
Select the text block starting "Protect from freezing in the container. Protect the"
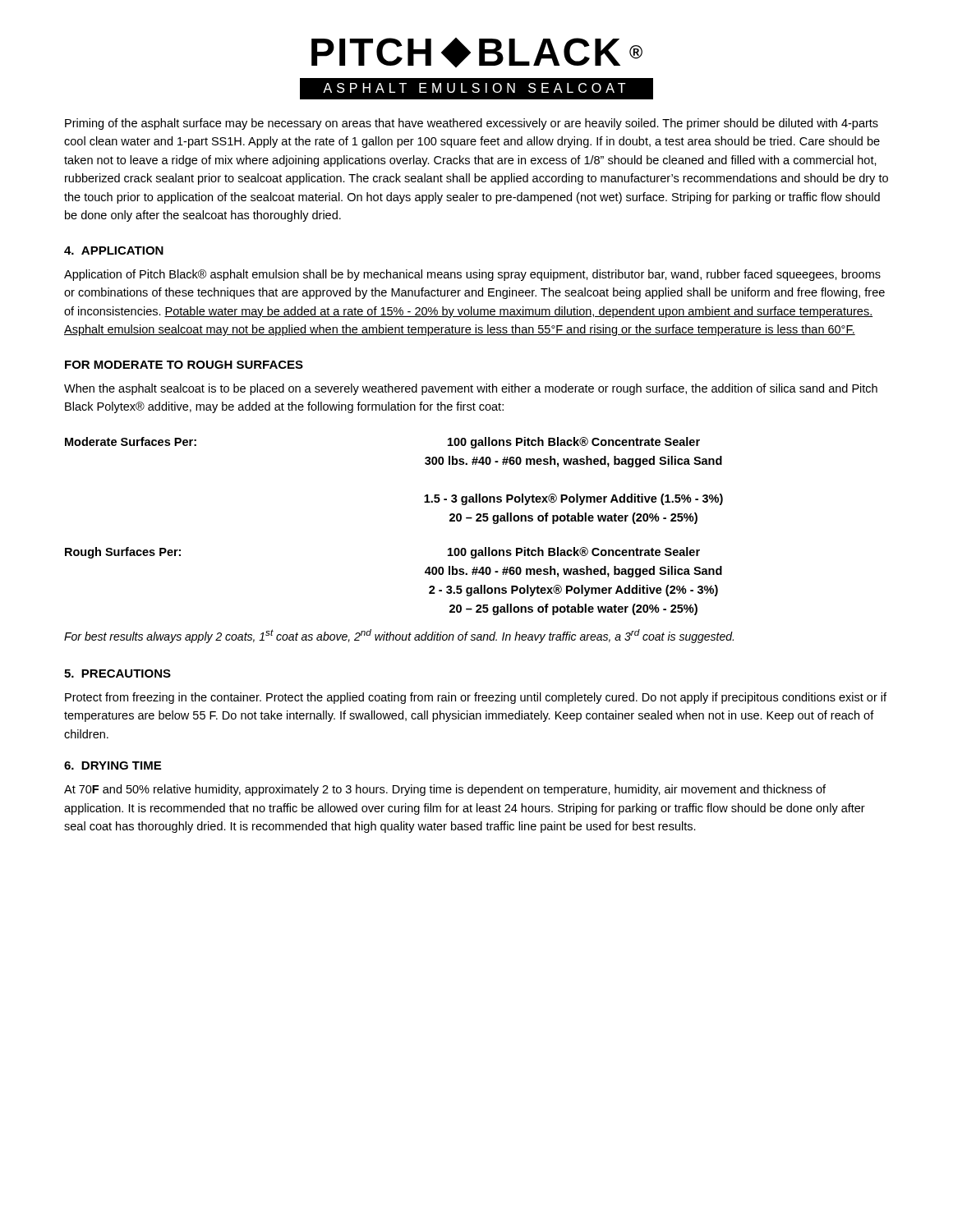475,716
